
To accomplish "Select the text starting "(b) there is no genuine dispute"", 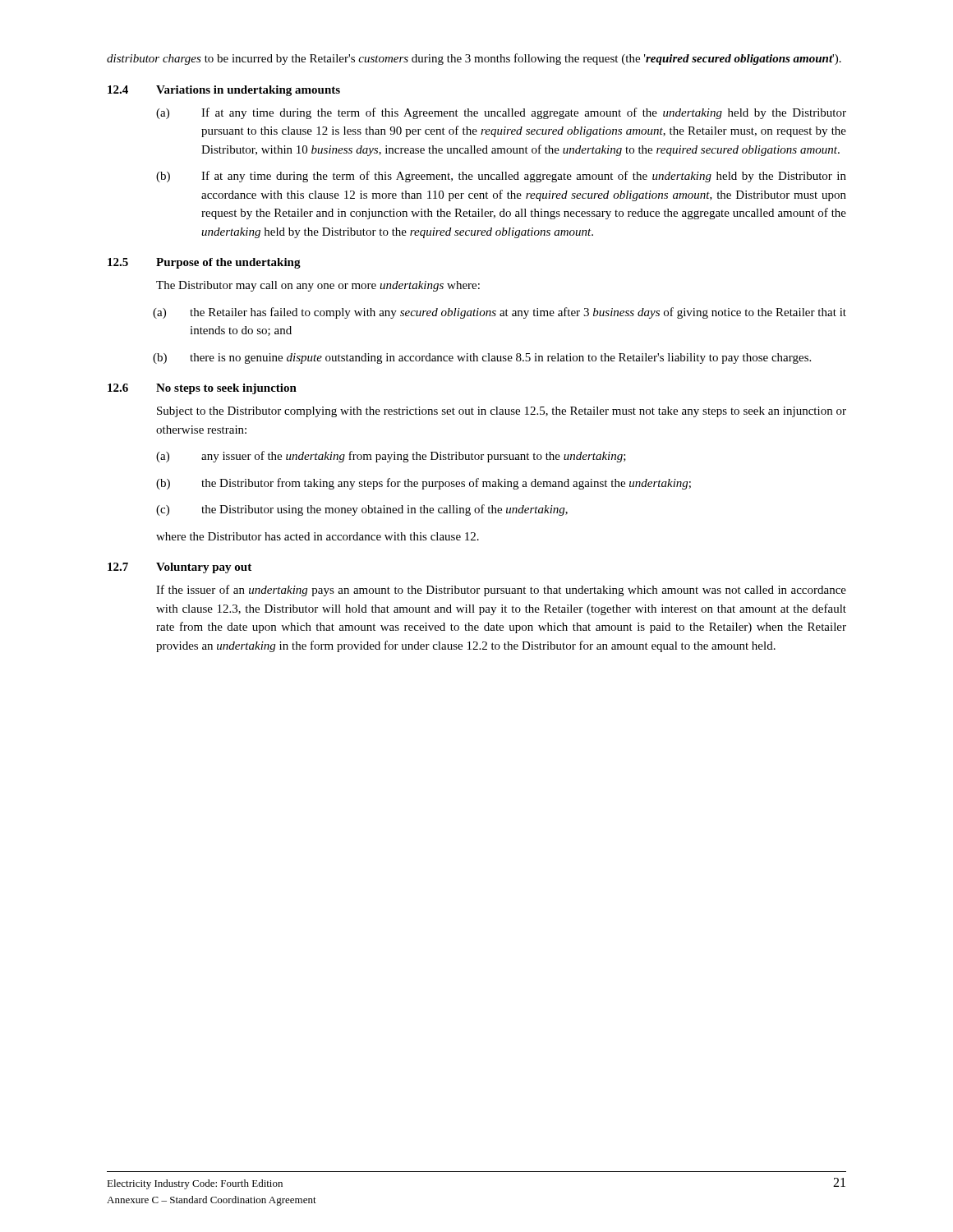I will coord(499,357).
